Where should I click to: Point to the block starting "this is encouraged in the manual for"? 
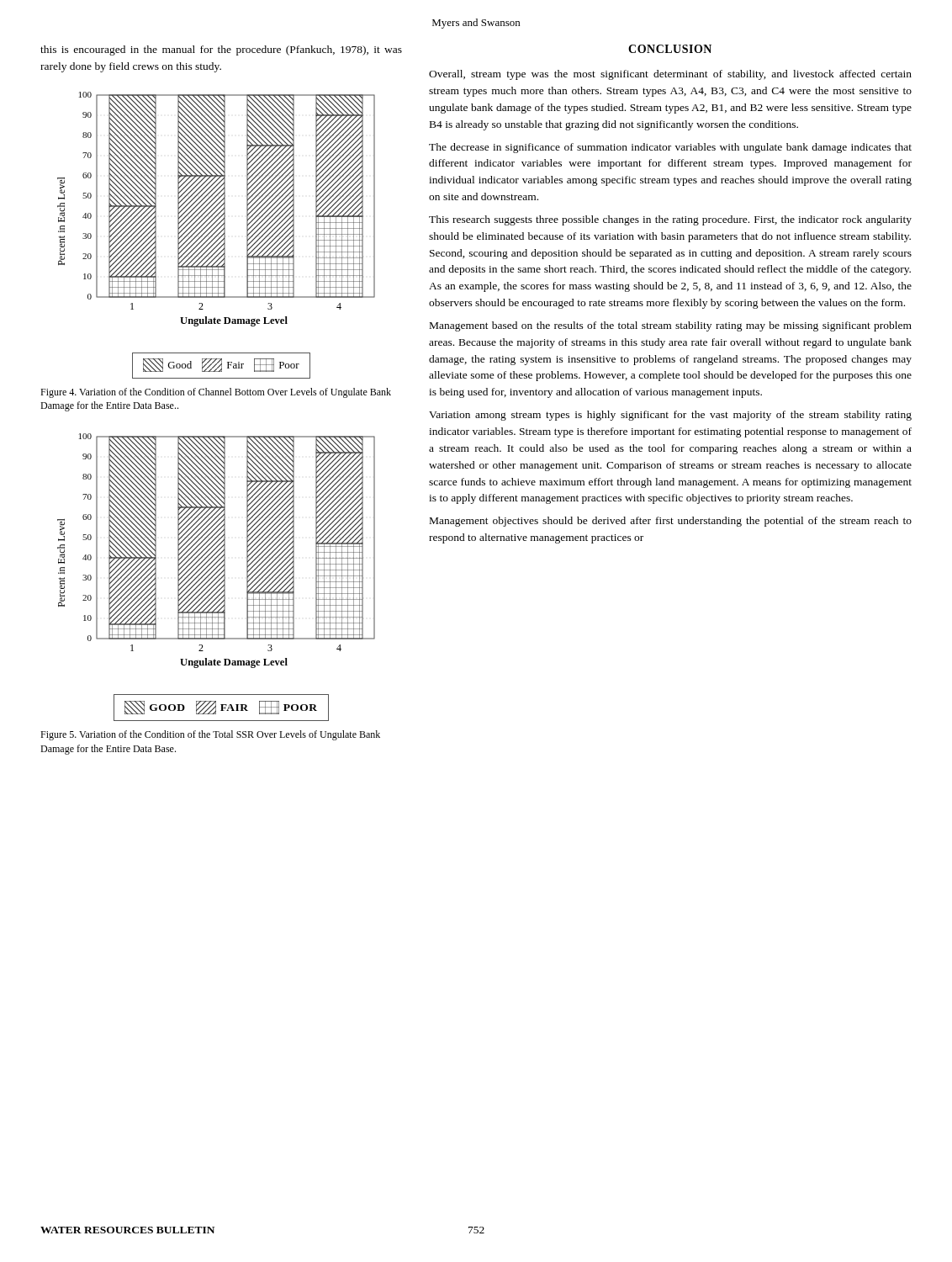pyautogui.click(x=221, y=57)
